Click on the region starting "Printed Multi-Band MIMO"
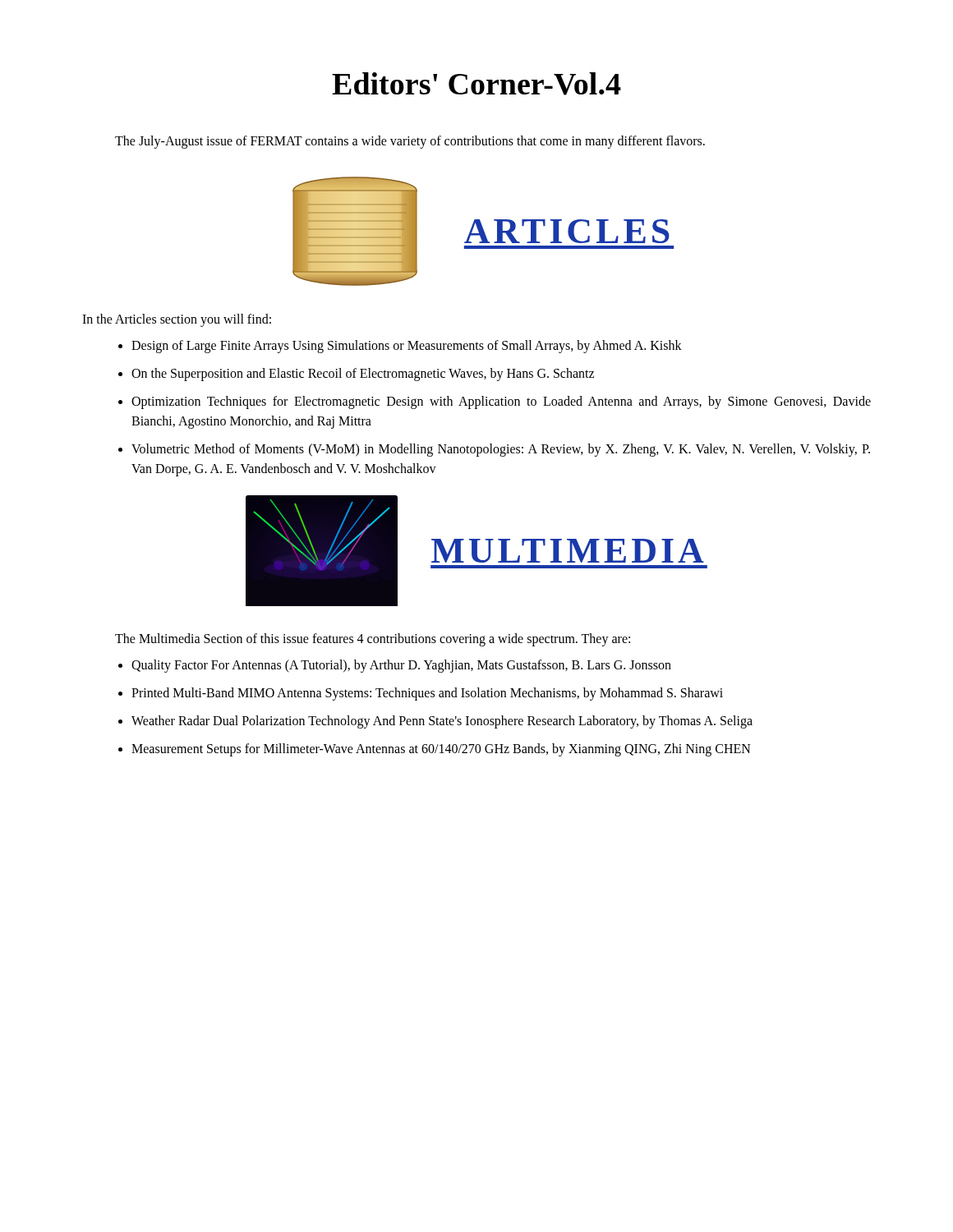The image size is (953, 1232). (x=427, y=693)
